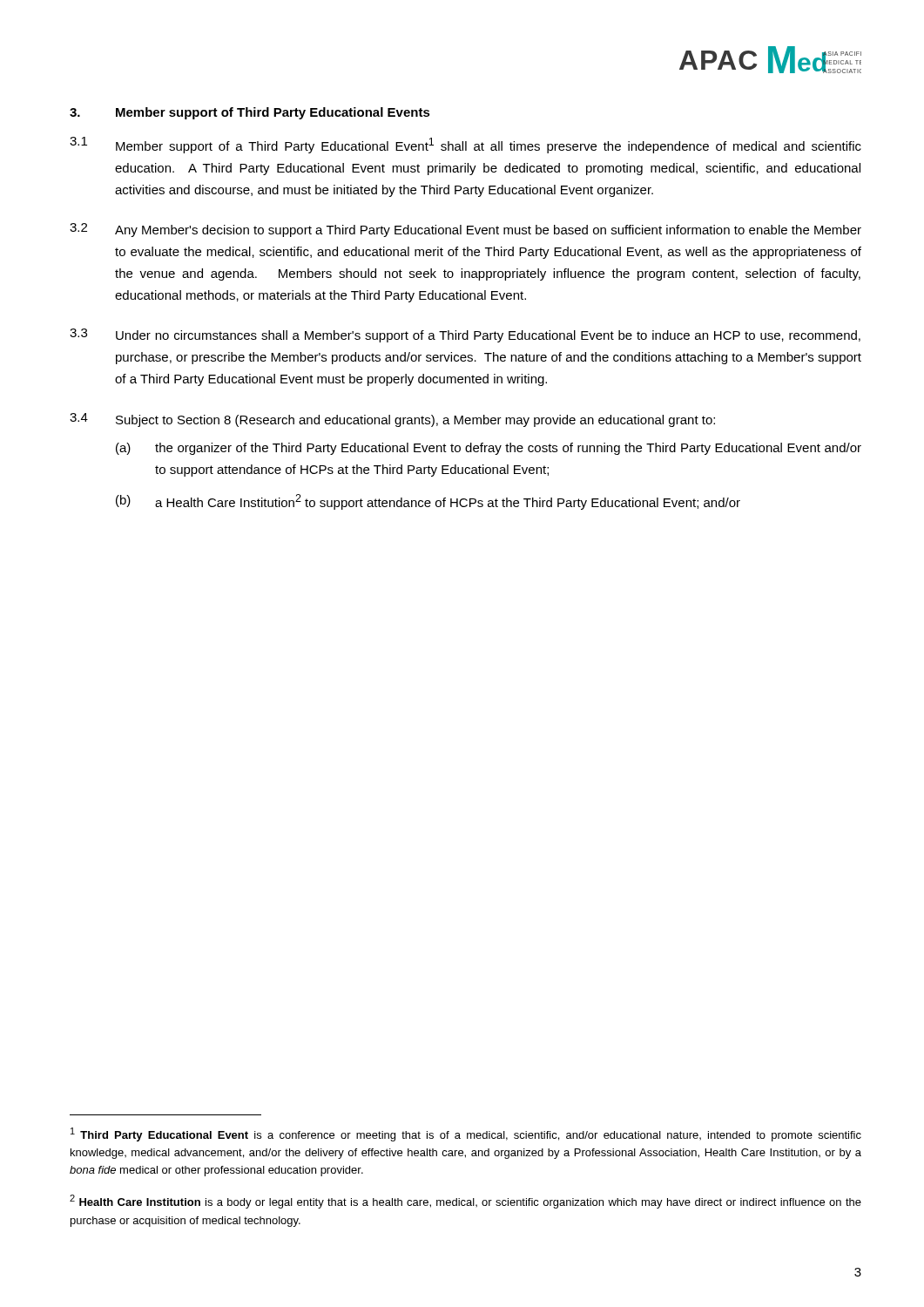This screenshot has height=1307, width=924.
Task: Click the passage that begins "3 Under no circumstances shall a Member's"
Action: pos(465,358)
